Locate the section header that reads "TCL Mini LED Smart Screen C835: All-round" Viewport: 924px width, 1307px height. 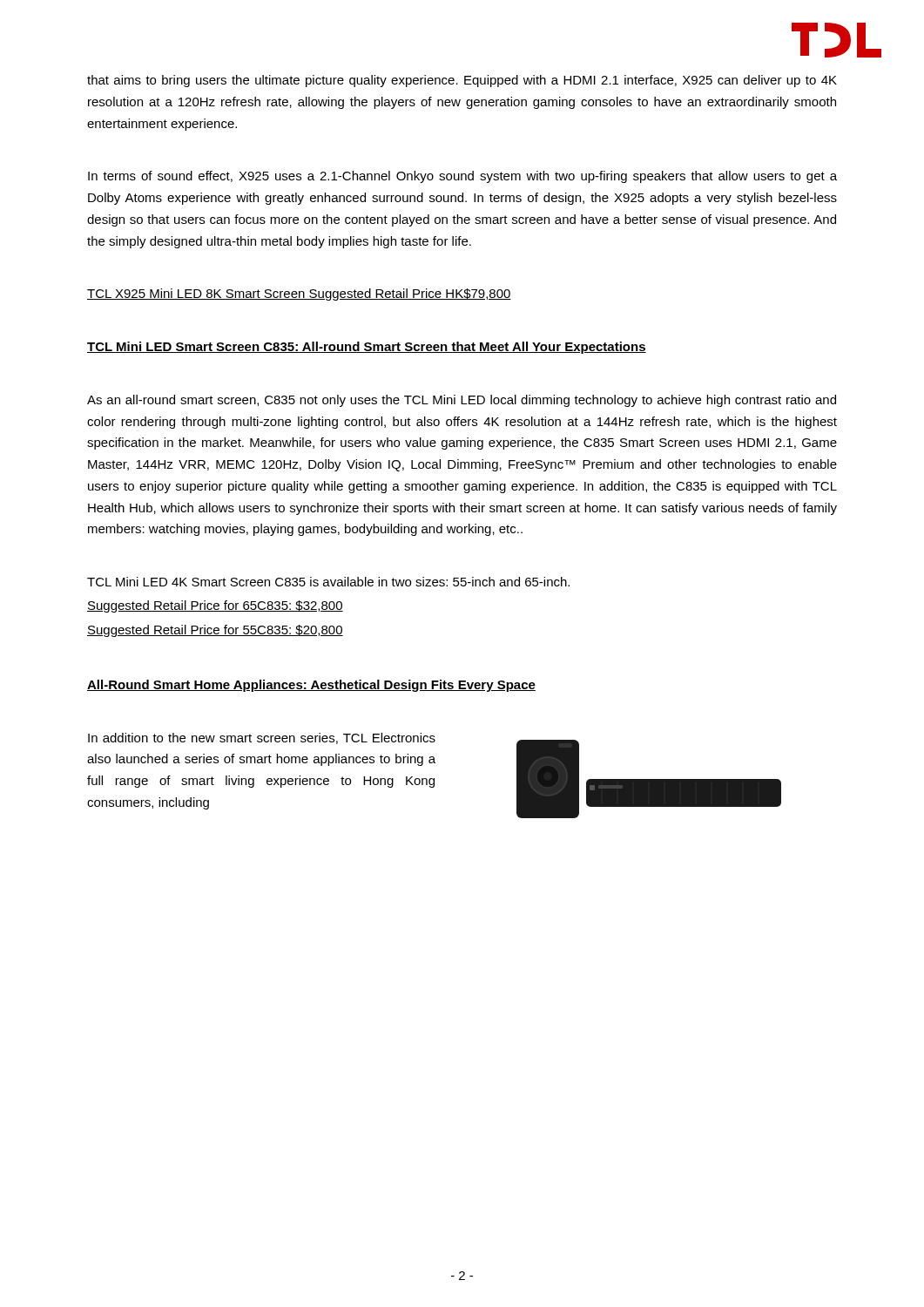point(366,346)
